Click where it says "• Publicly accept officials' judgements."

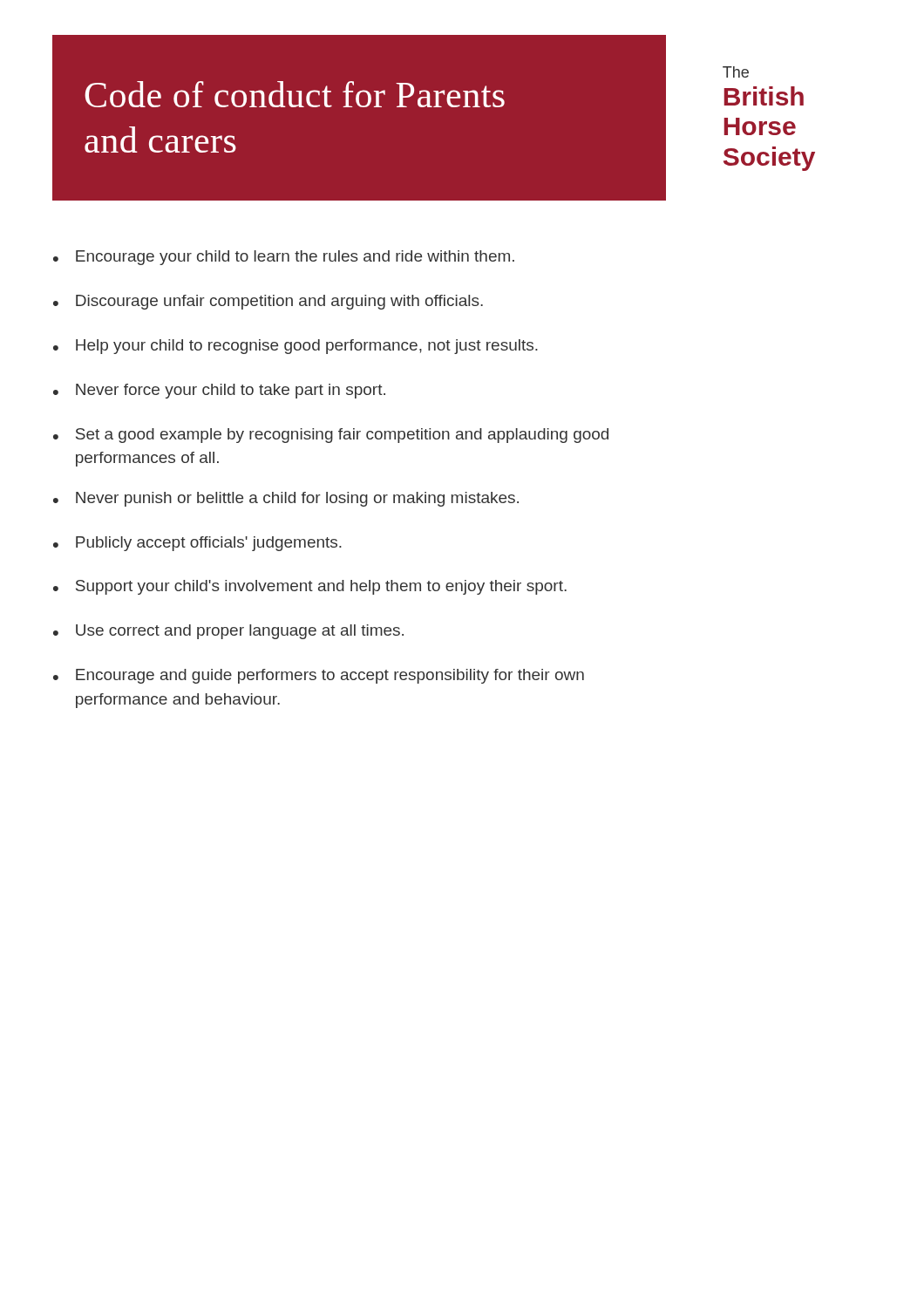(x=197, y=544)
